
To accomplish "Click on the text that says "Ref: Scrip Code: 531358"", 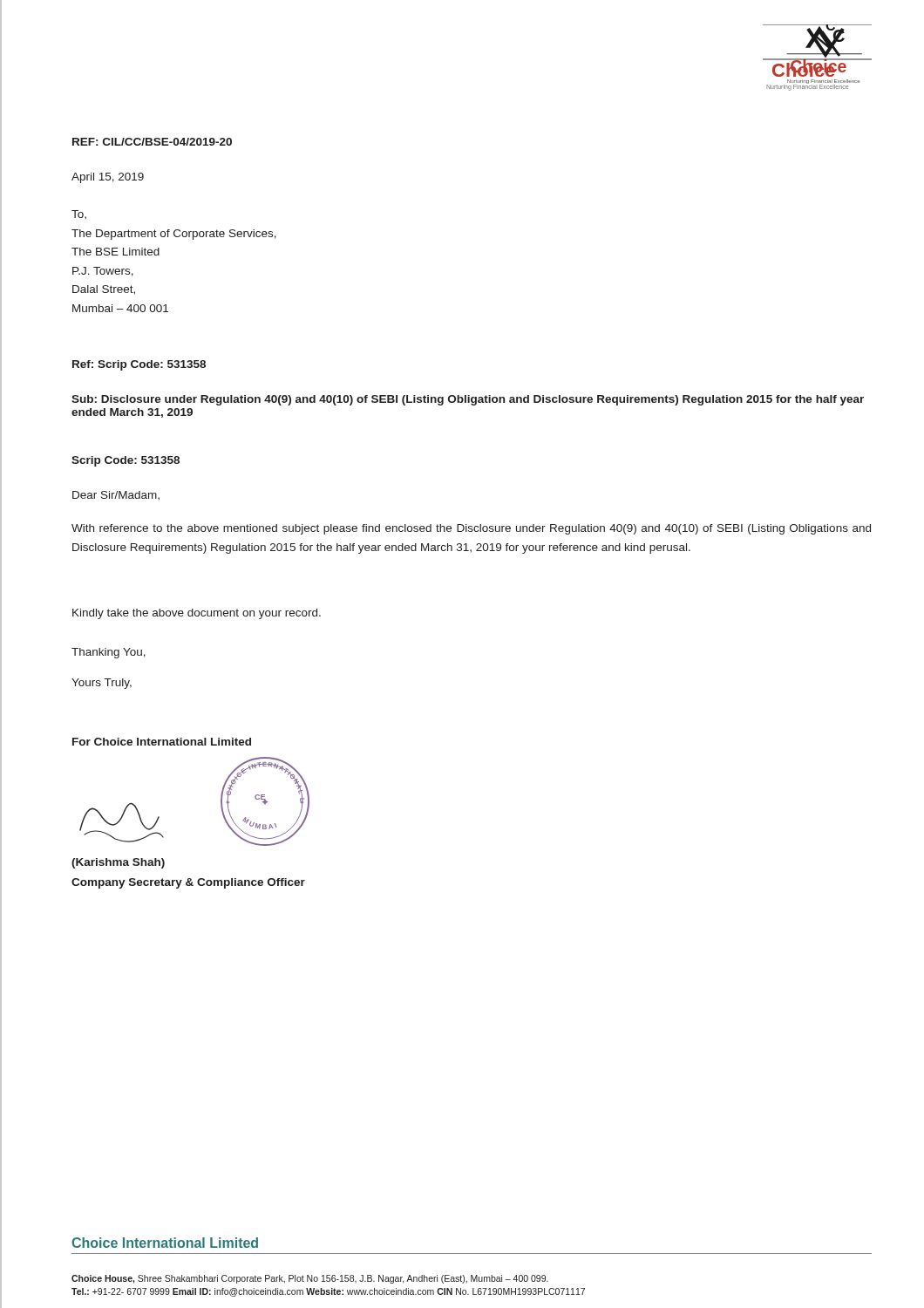I will pos(139,364).
